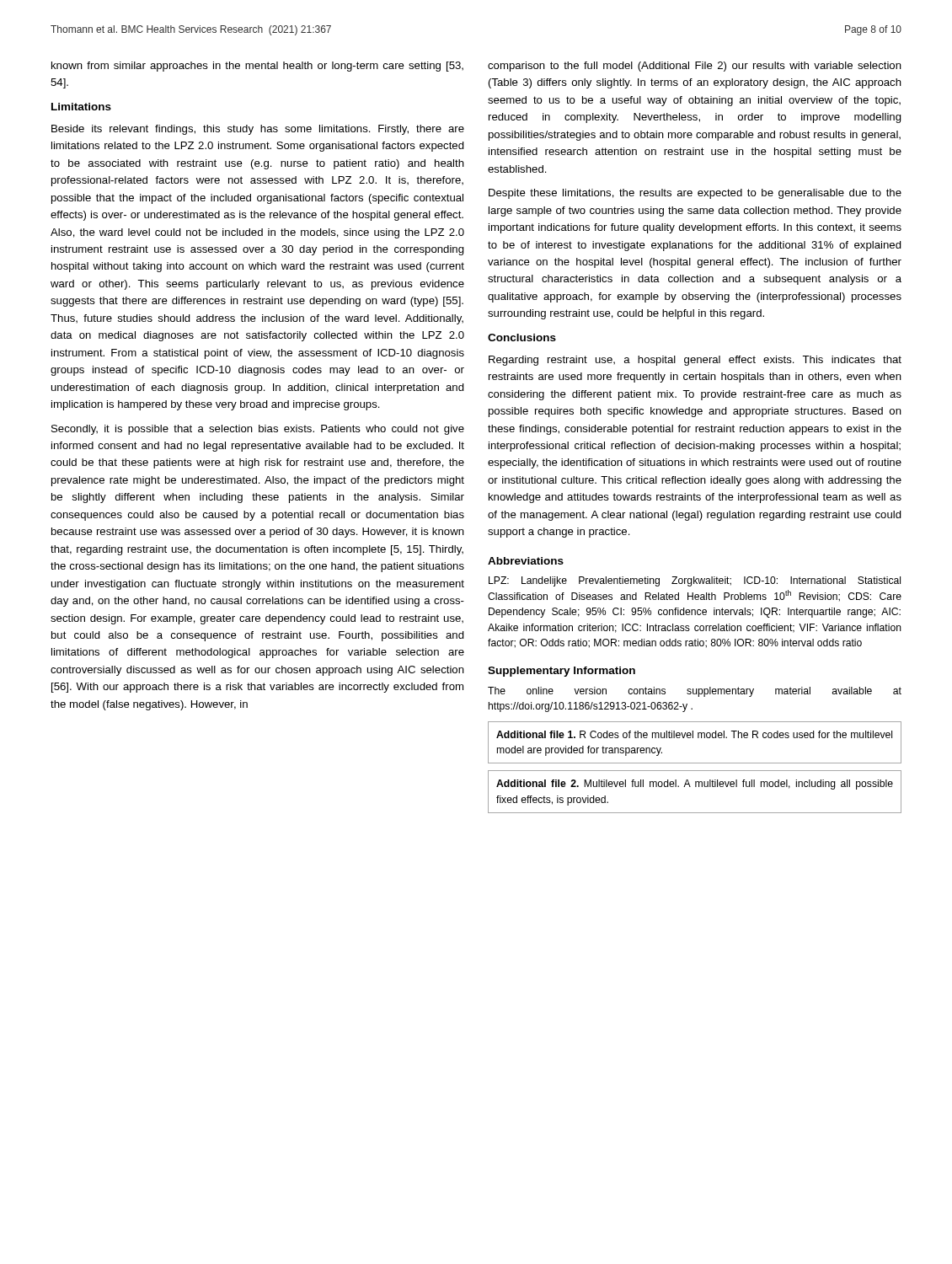This screenshot has width=952, height=1264.
Task: Click on the section header with the text "Supplementary Information"
Action: pos(562,670)
